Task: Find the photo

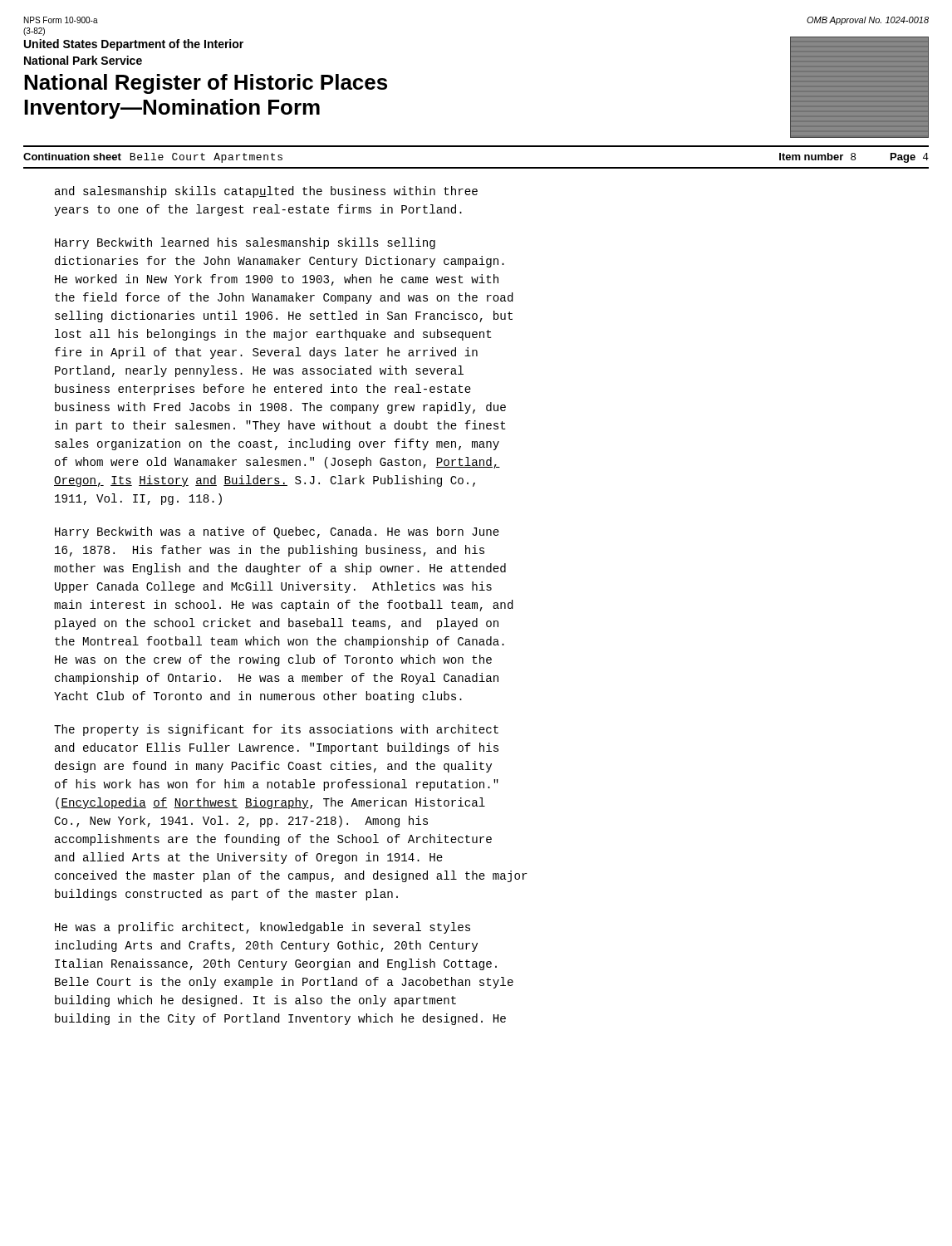Action: 859,87
